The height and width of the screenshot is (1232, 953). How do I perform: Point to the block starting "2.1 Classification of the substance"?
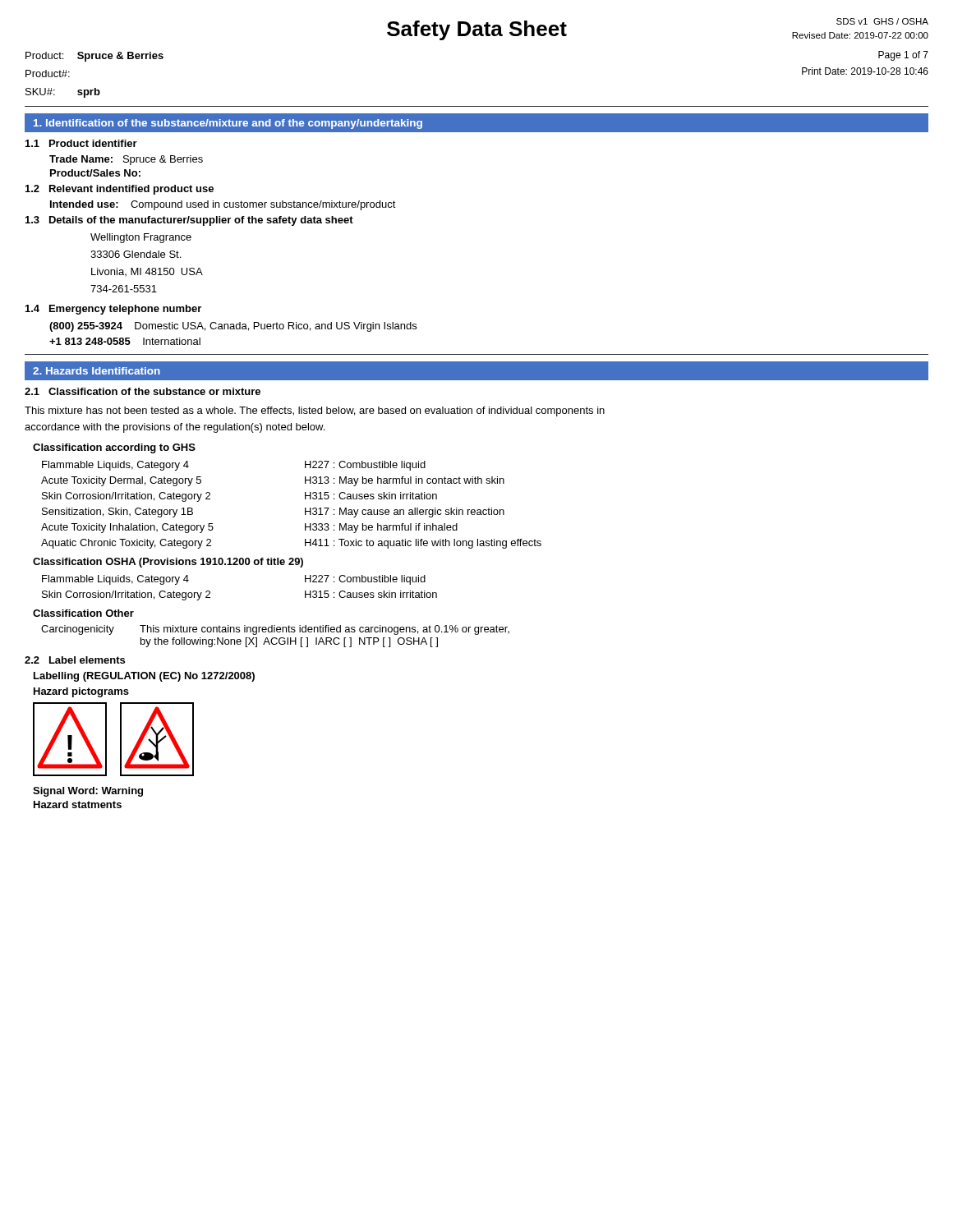click(143, 392)
